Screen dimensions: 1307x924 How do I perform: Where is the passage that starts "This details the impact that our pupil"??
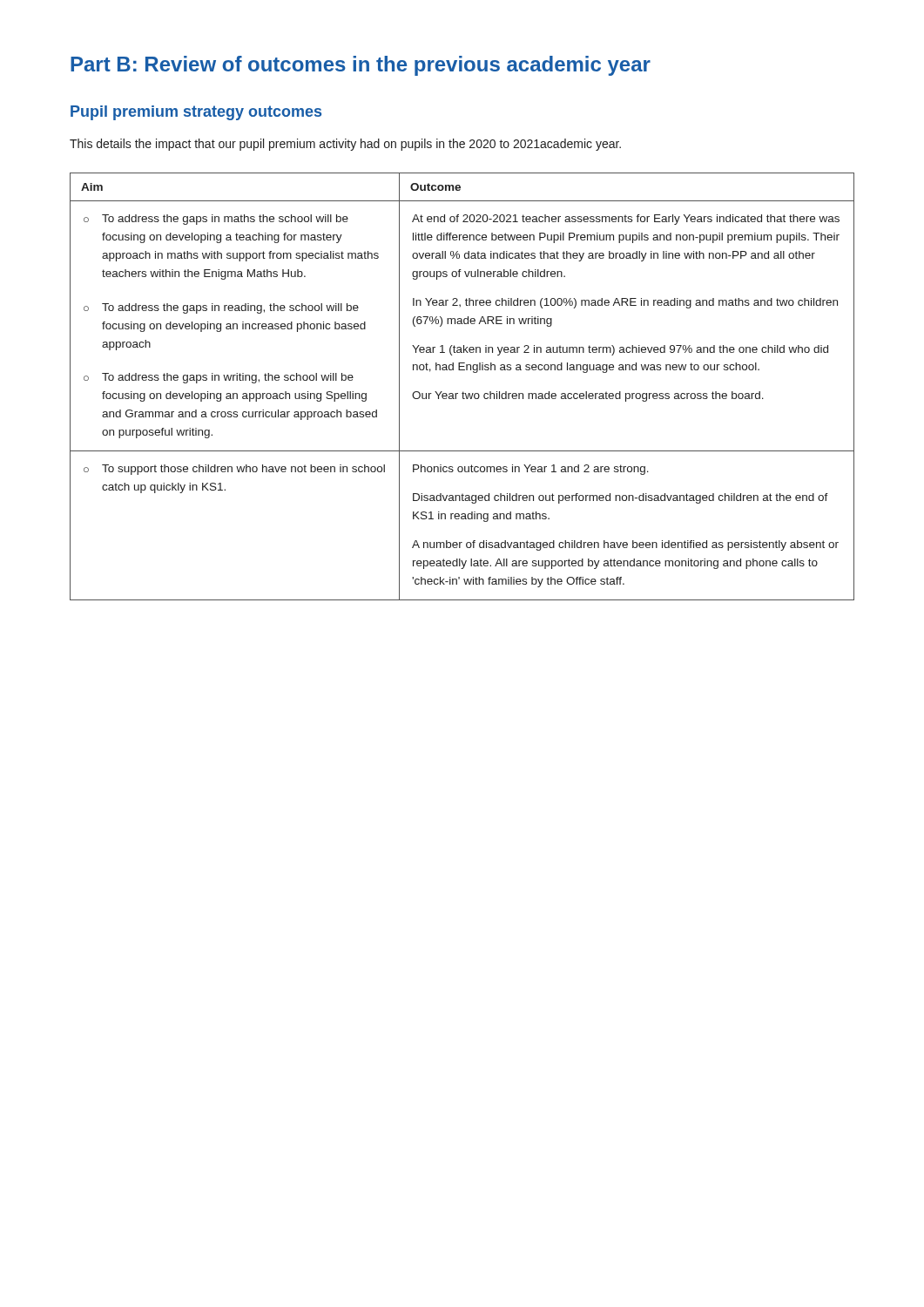tap(462, 144)
